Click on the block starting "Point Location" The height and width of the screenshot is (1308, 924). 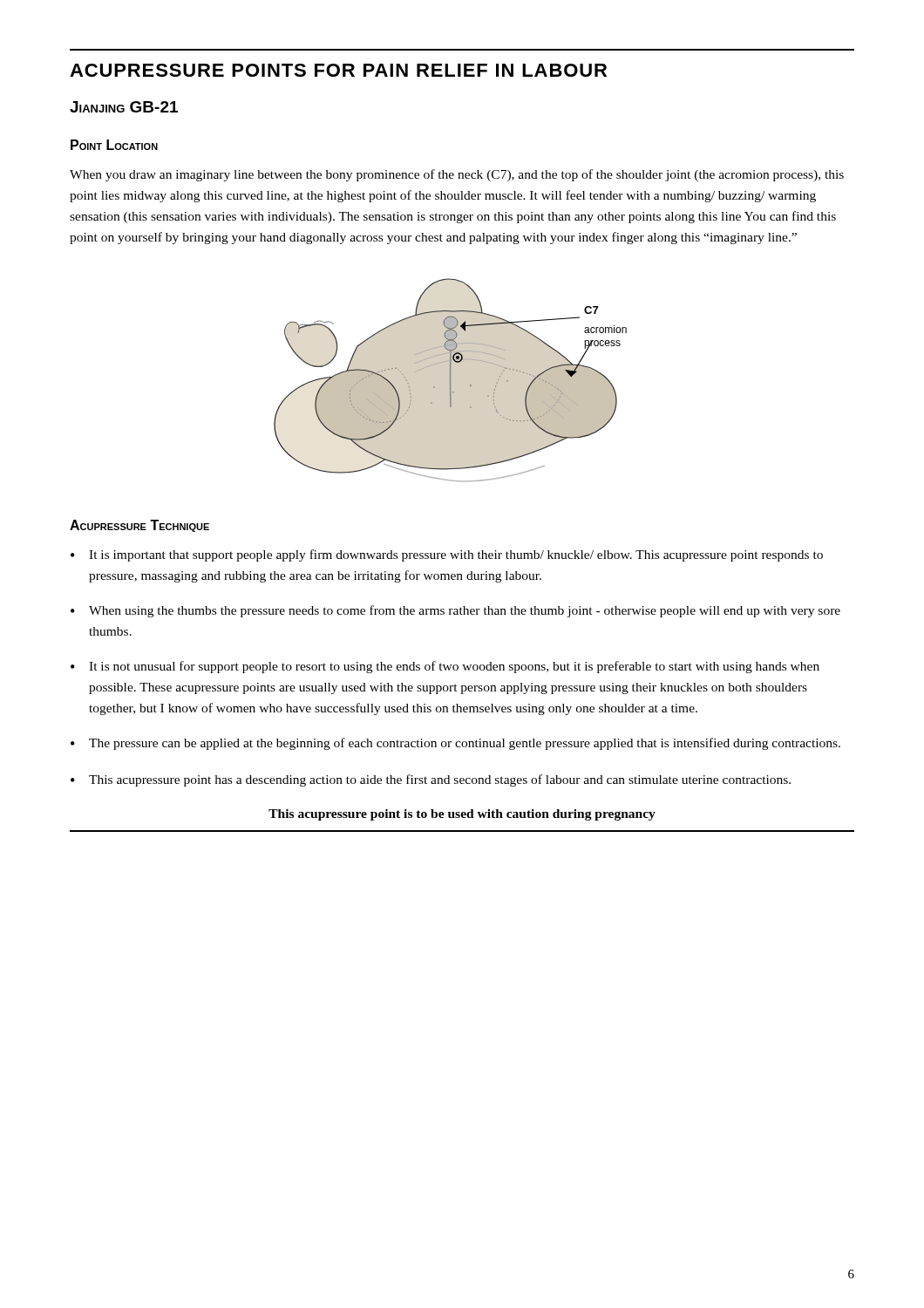click(x=114, y=145)
